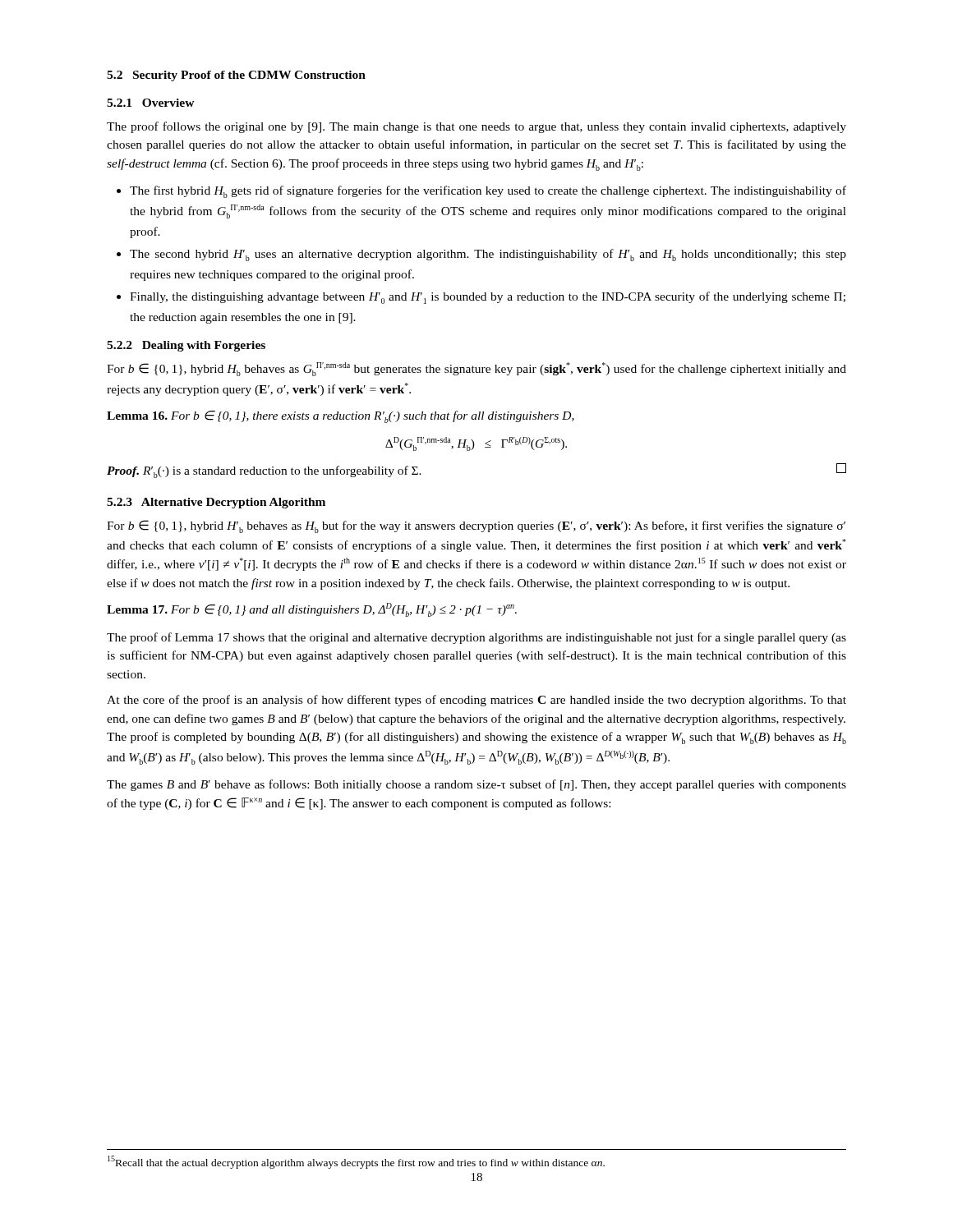Click on the section header with the text "5.2 Security Proof"

(236, 74)
